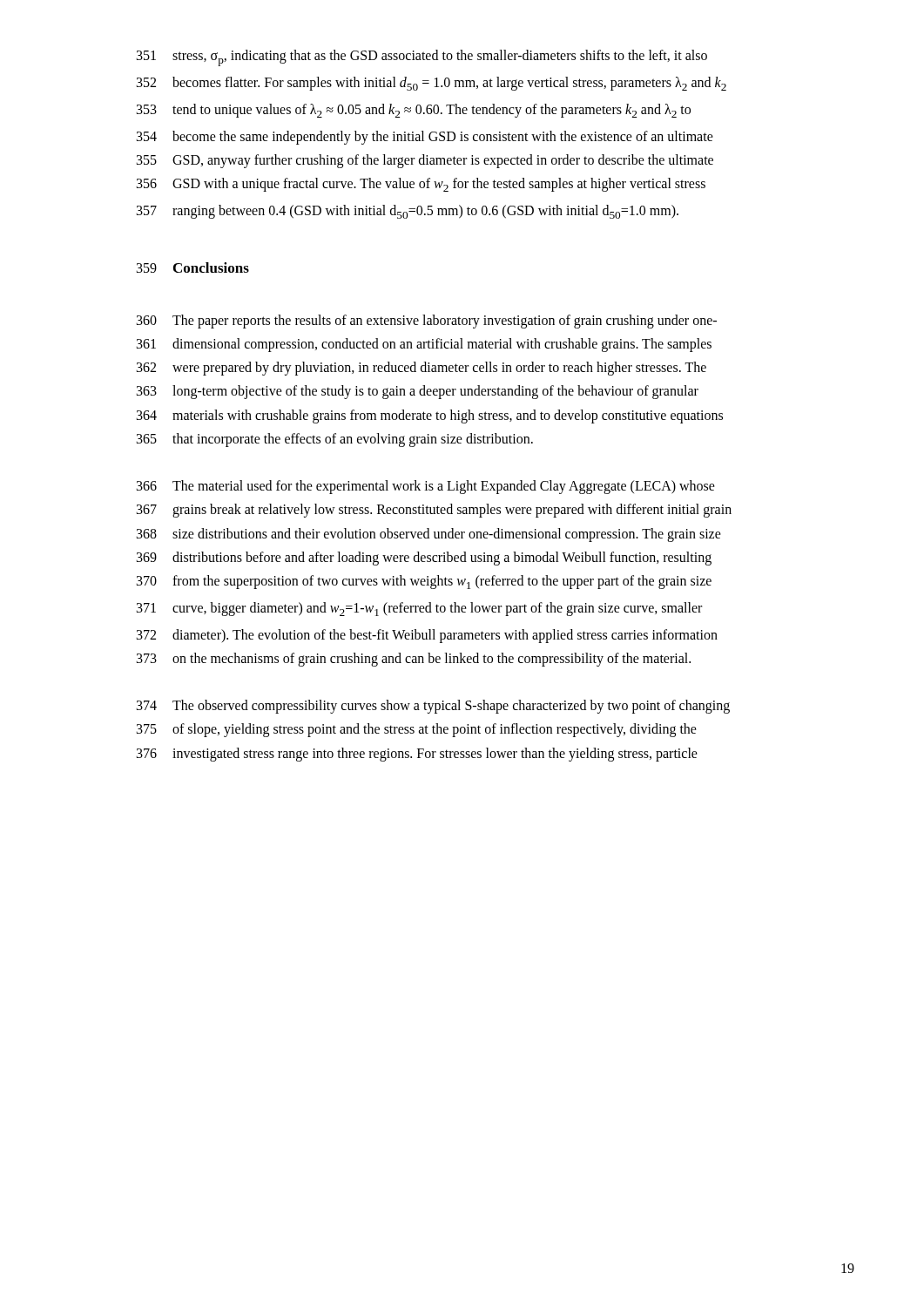The image size is (924, 1307).
Task: Find the text block that says "366 The material used for the"
Action: (479, 486)
